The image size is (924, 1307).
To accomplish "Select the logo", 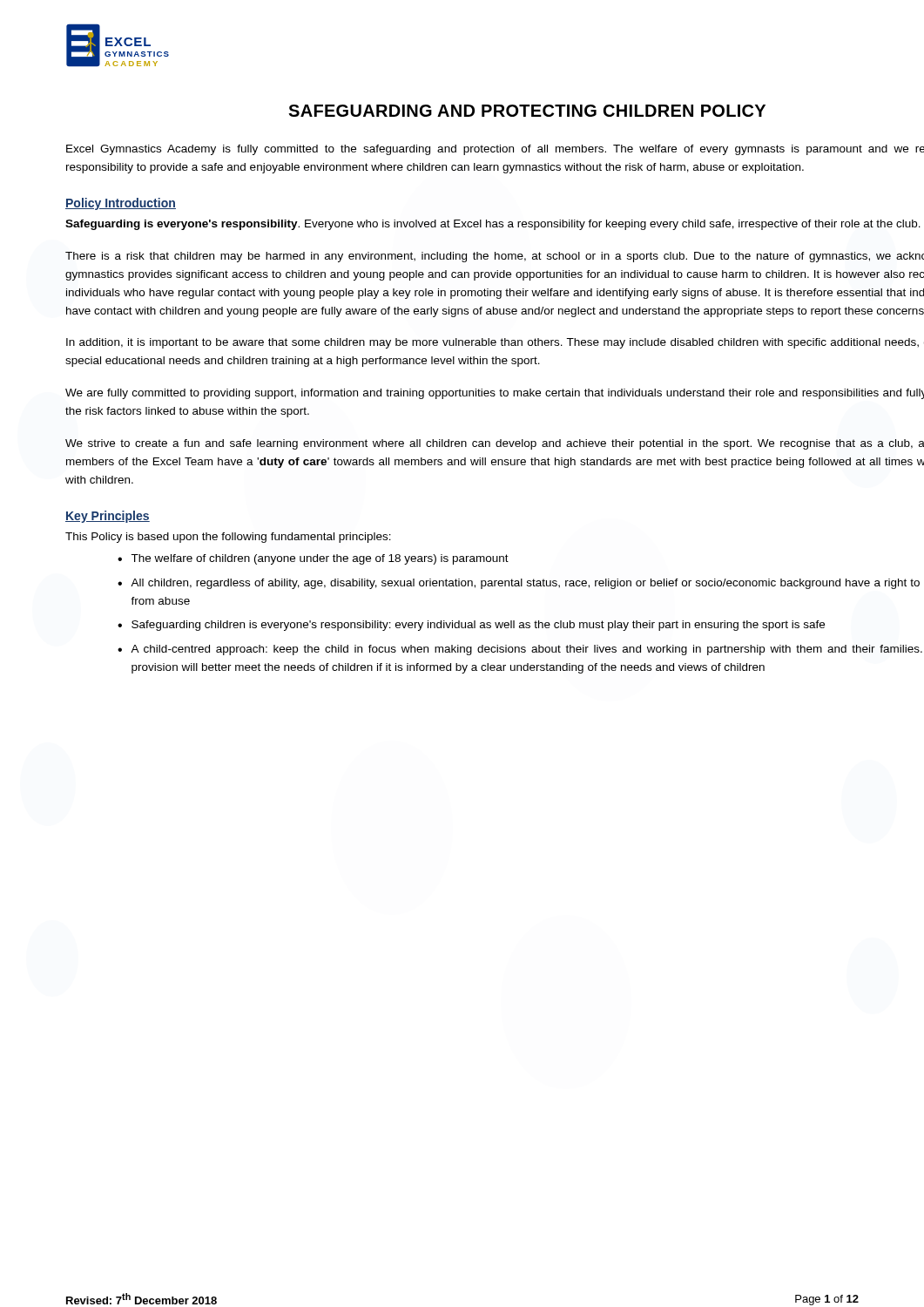I will [495, 51].
